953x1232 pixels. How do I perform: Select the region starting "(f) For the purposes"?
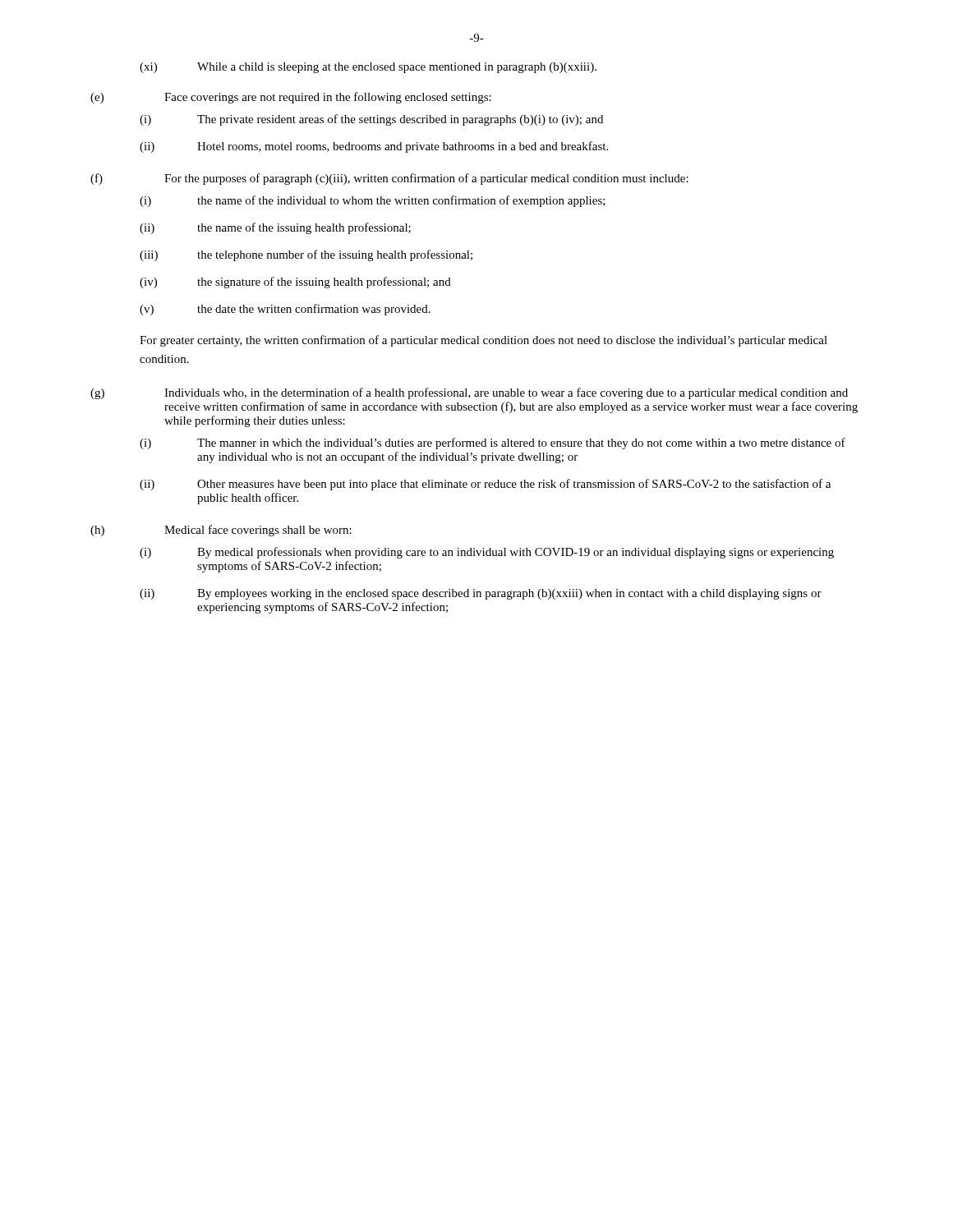pos(476,179)
